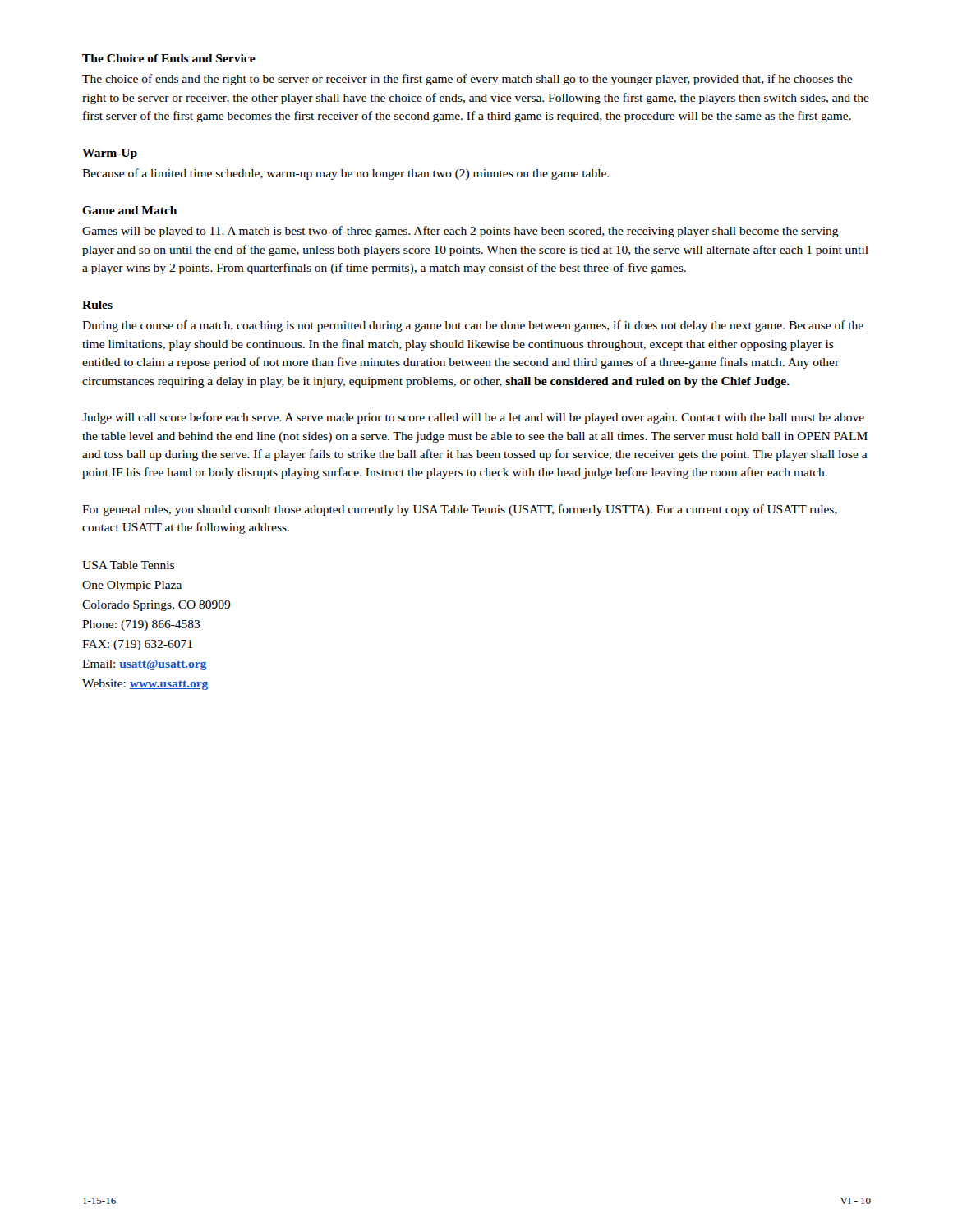Select the text block that reads "During the course"
Screen dimensions: 1232x953
click(x=473, y=353)
